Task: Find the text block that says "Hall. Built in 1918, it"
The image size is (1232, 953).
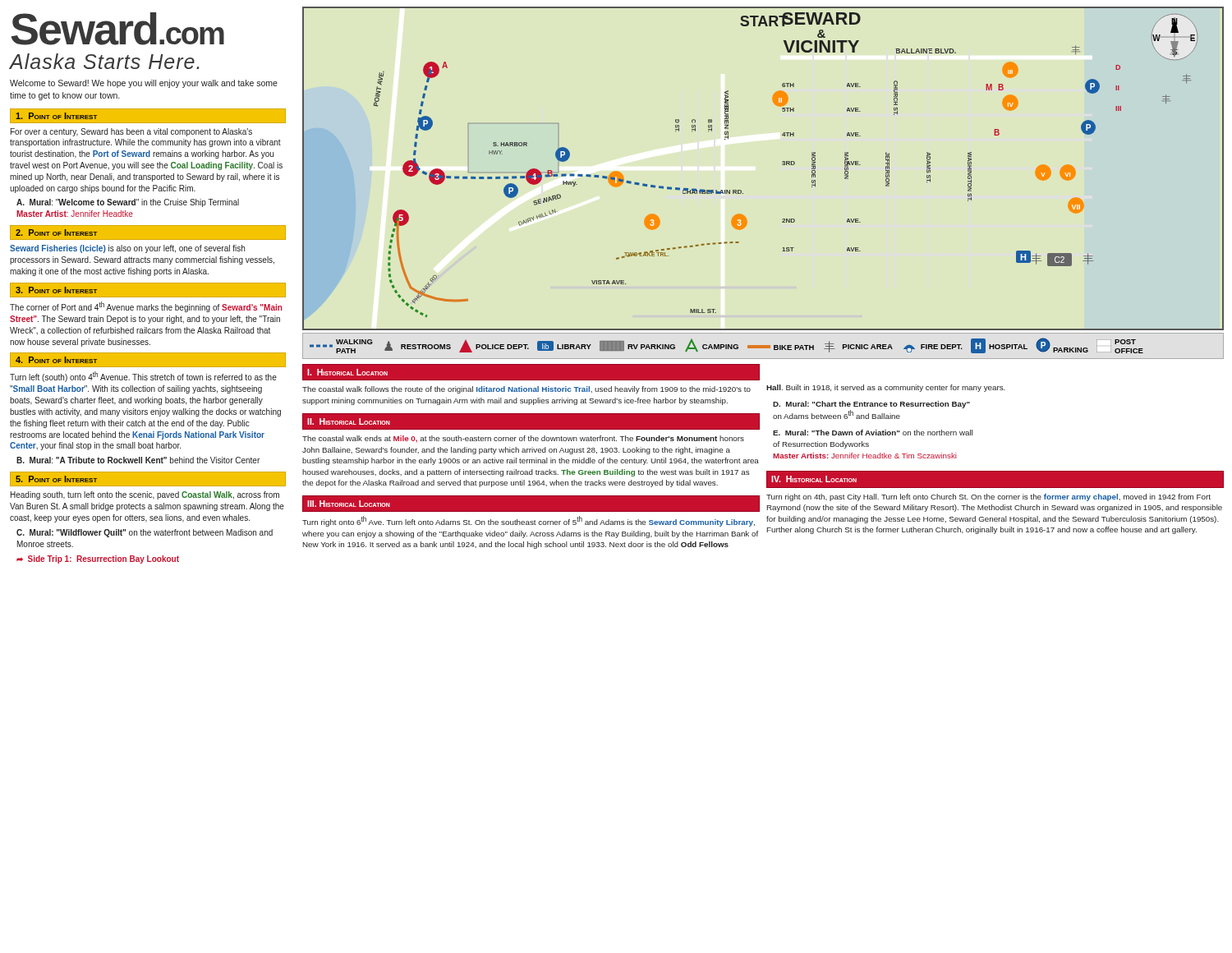Action: point(886,387)
